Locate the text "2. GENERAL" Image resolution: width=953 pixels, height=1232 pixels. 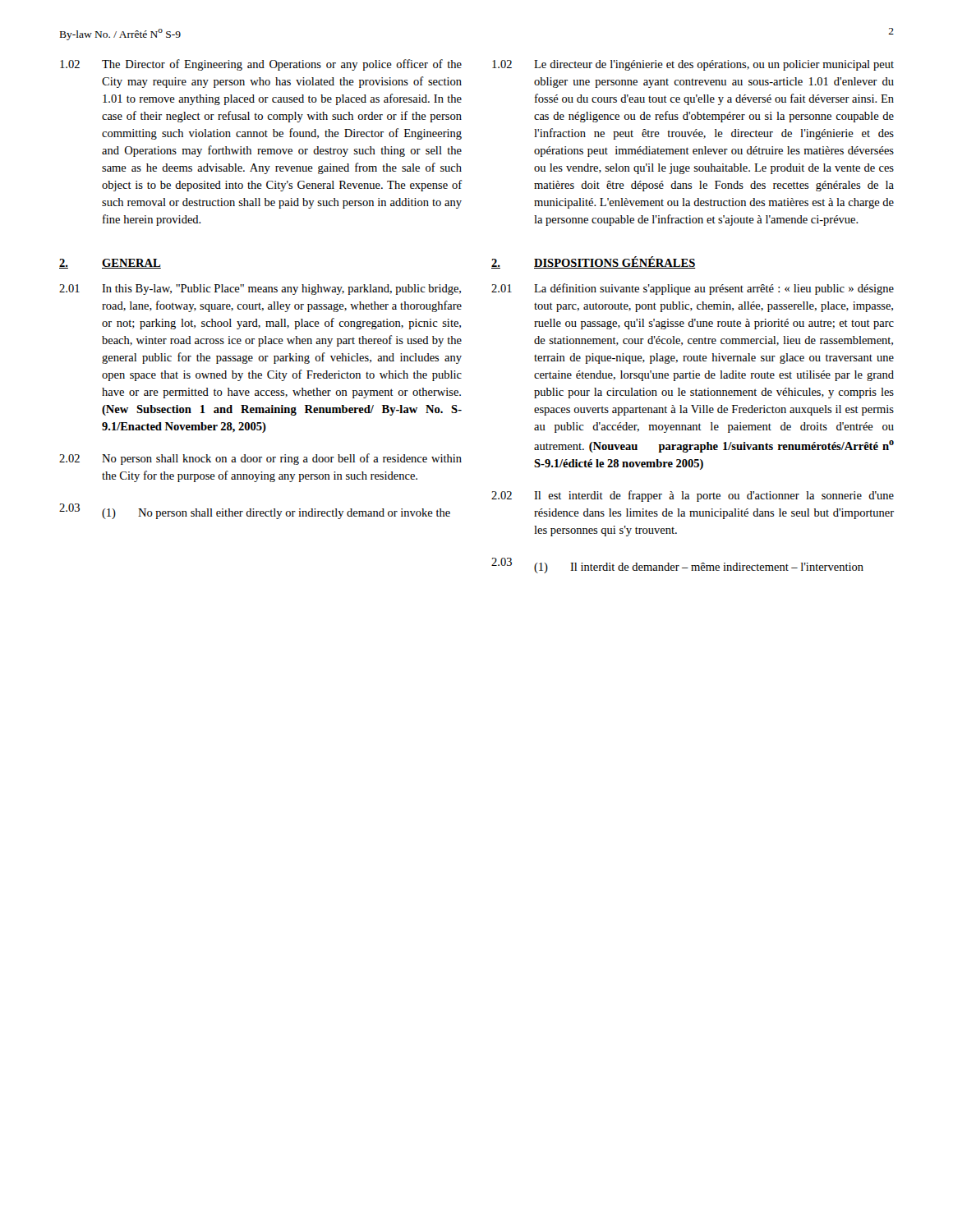(110, 263)
